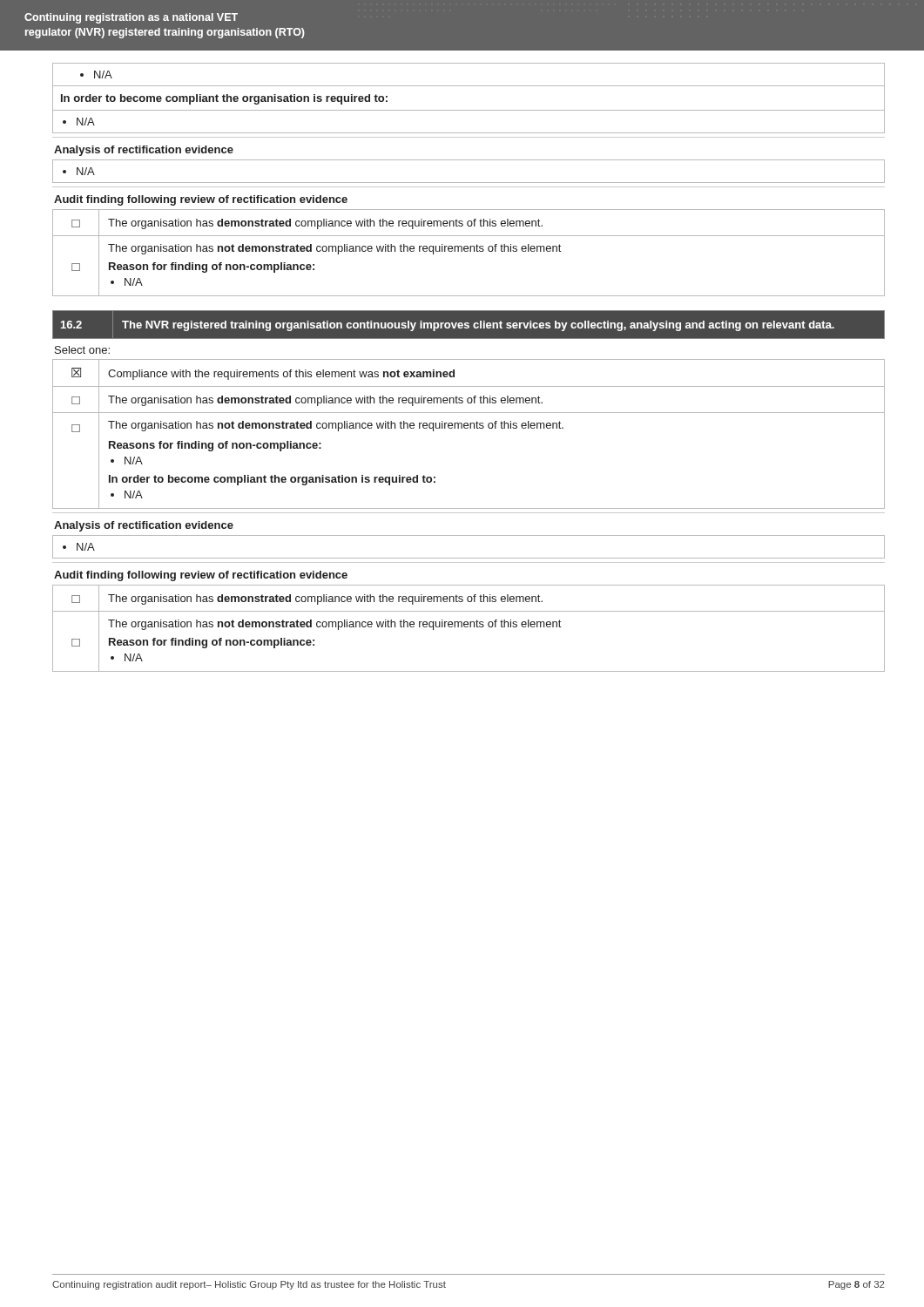Where does it say "Select one:"?

click(82, 350)
